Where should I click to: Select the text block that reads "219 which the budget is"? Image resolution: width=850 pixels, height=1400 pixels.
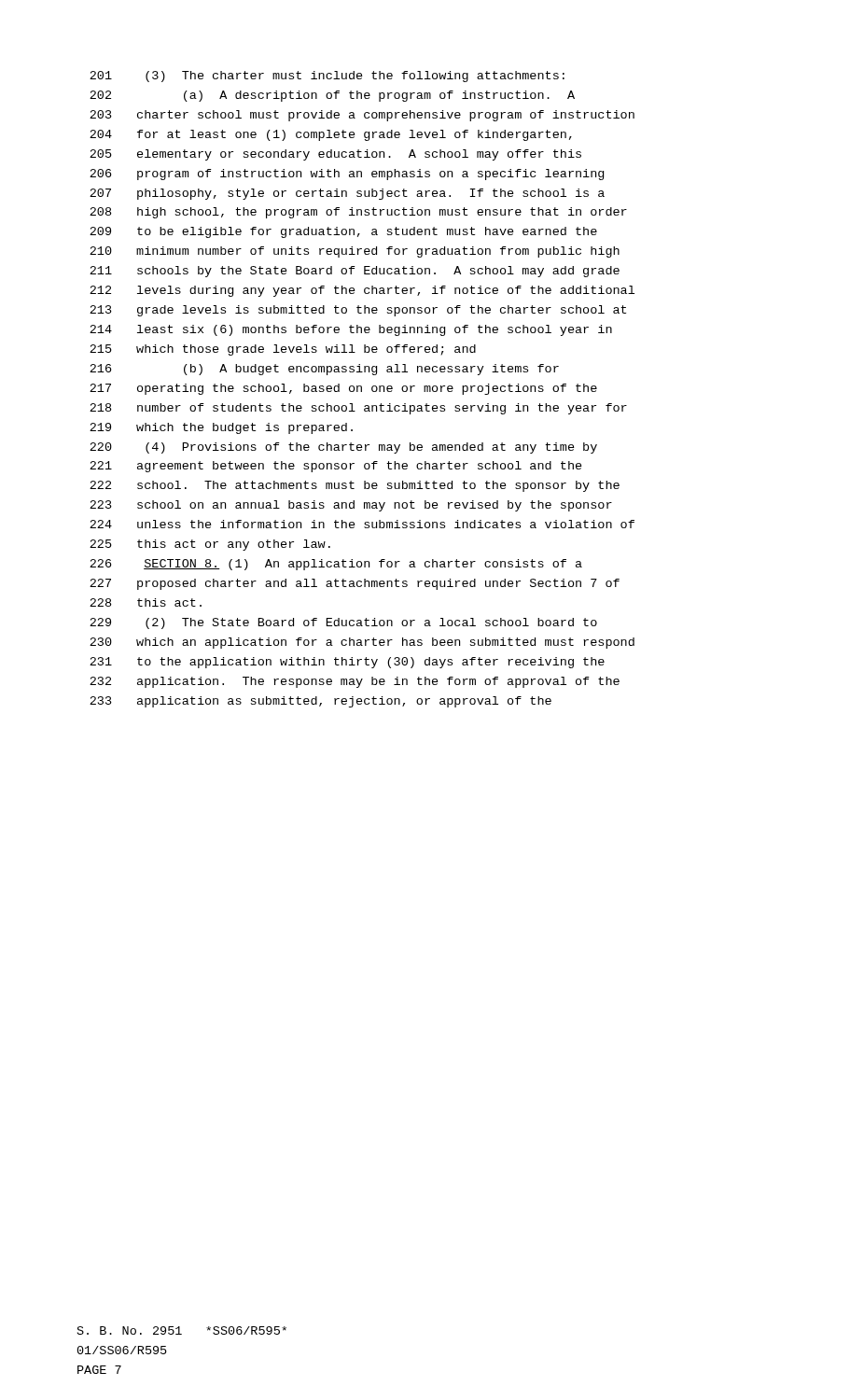click(x=216, y=428)
